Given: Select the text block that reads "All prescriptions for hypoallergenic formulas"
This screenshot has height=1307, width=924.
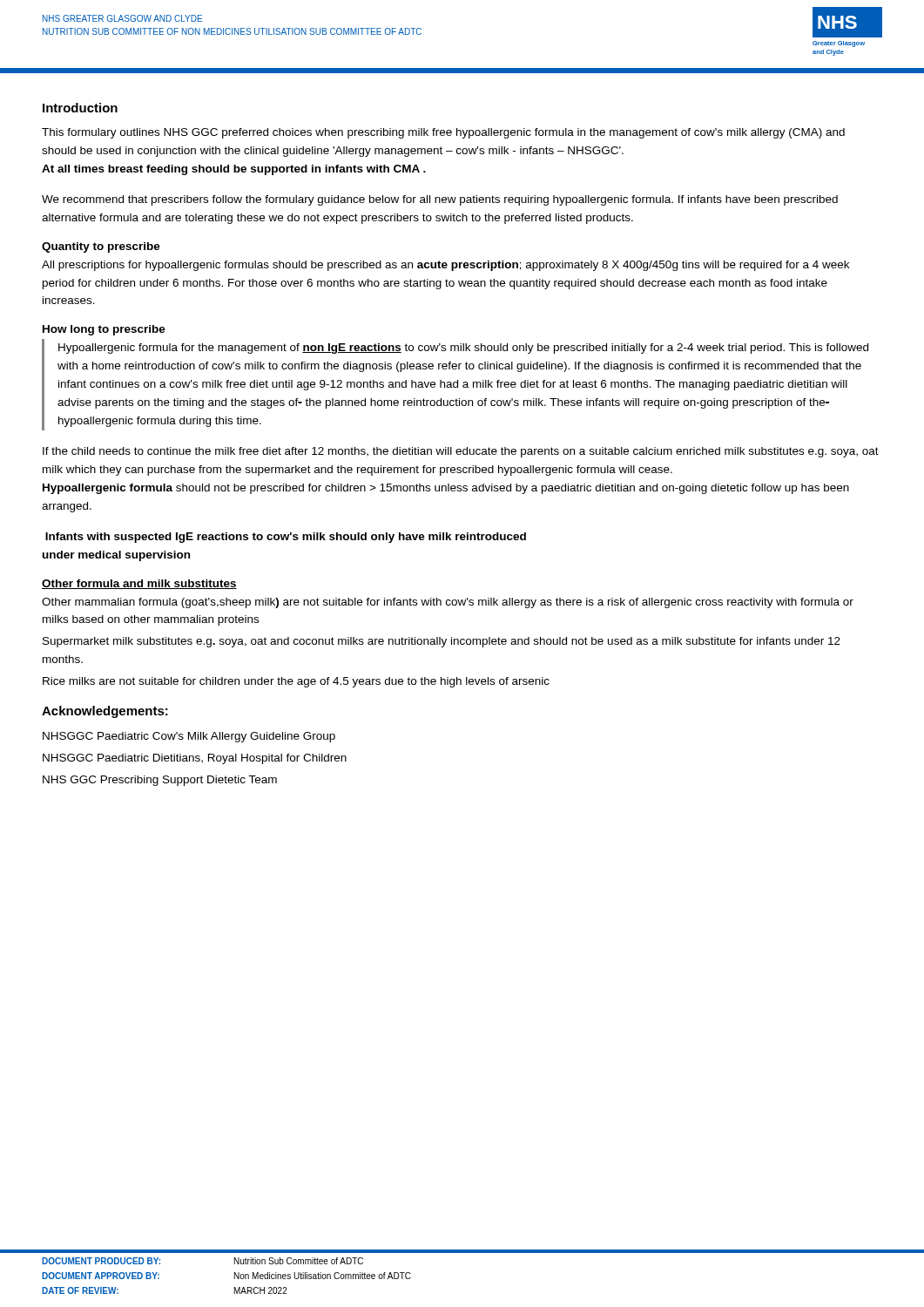Looking at the screenshot, I should tap(446, 282).
